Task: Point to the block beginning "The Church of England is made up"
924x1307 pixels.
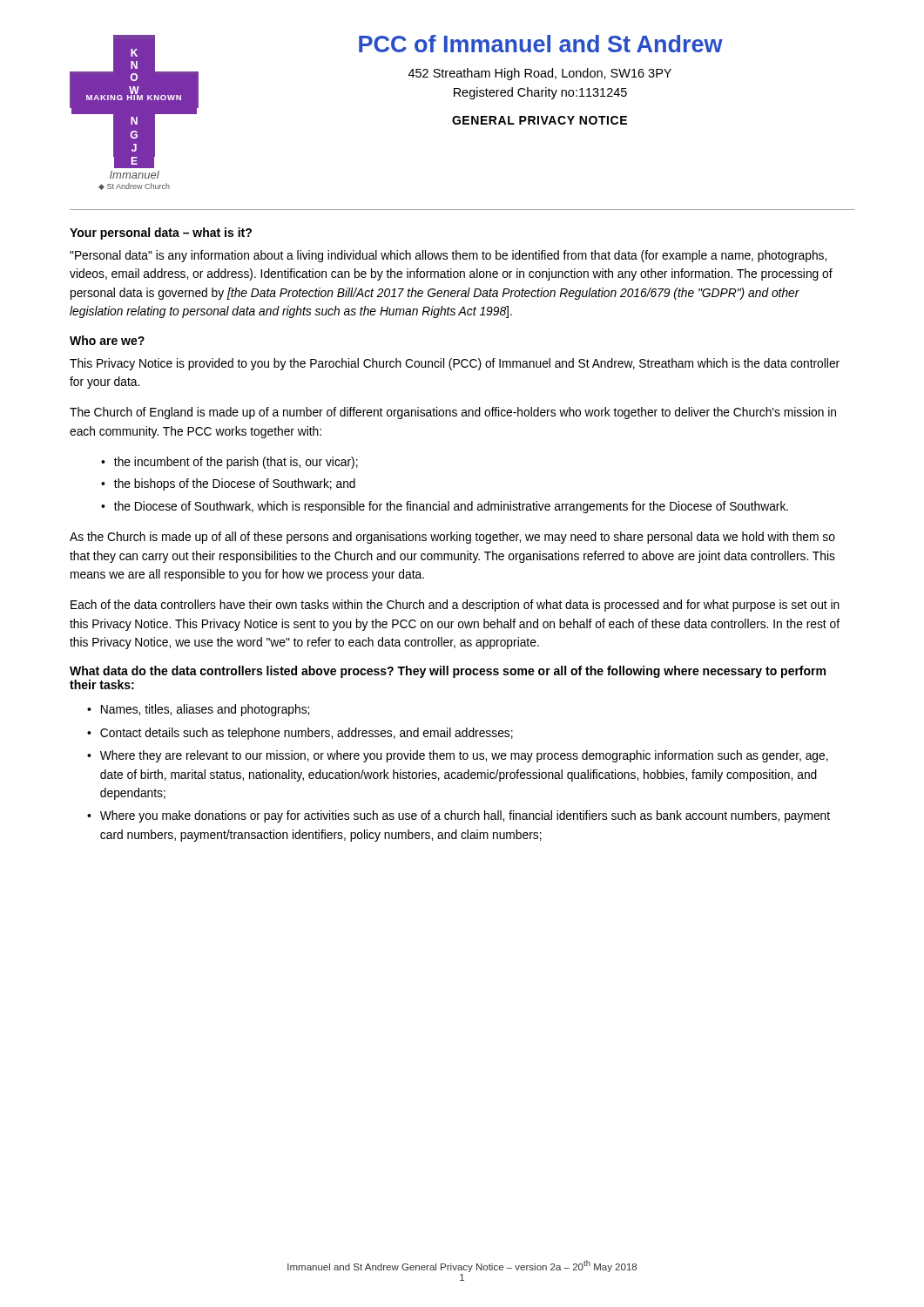Action: point(453,422)
